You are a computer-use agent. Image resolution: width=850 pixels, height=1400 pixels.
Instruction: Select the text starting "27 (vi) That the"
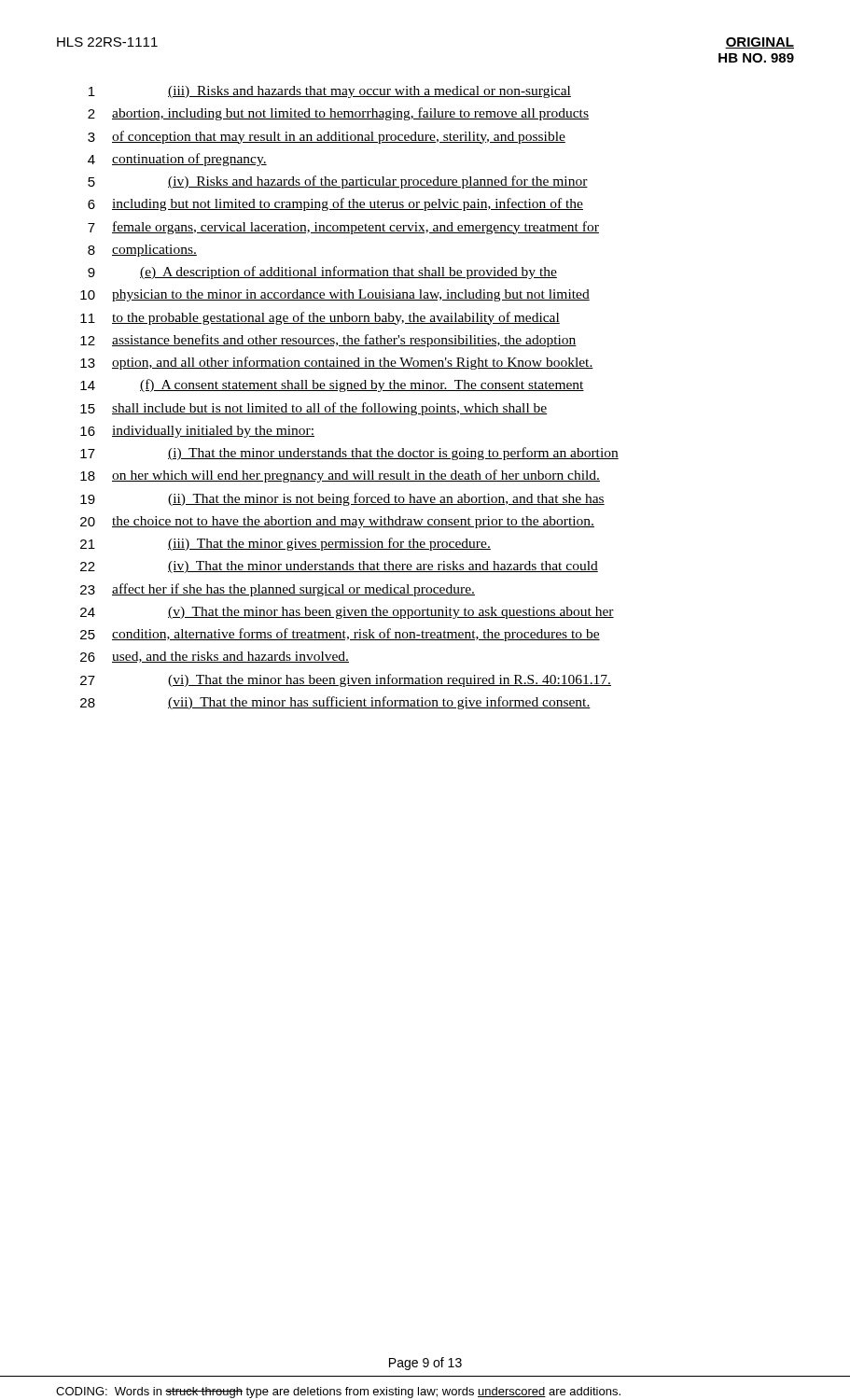(425, 679)
